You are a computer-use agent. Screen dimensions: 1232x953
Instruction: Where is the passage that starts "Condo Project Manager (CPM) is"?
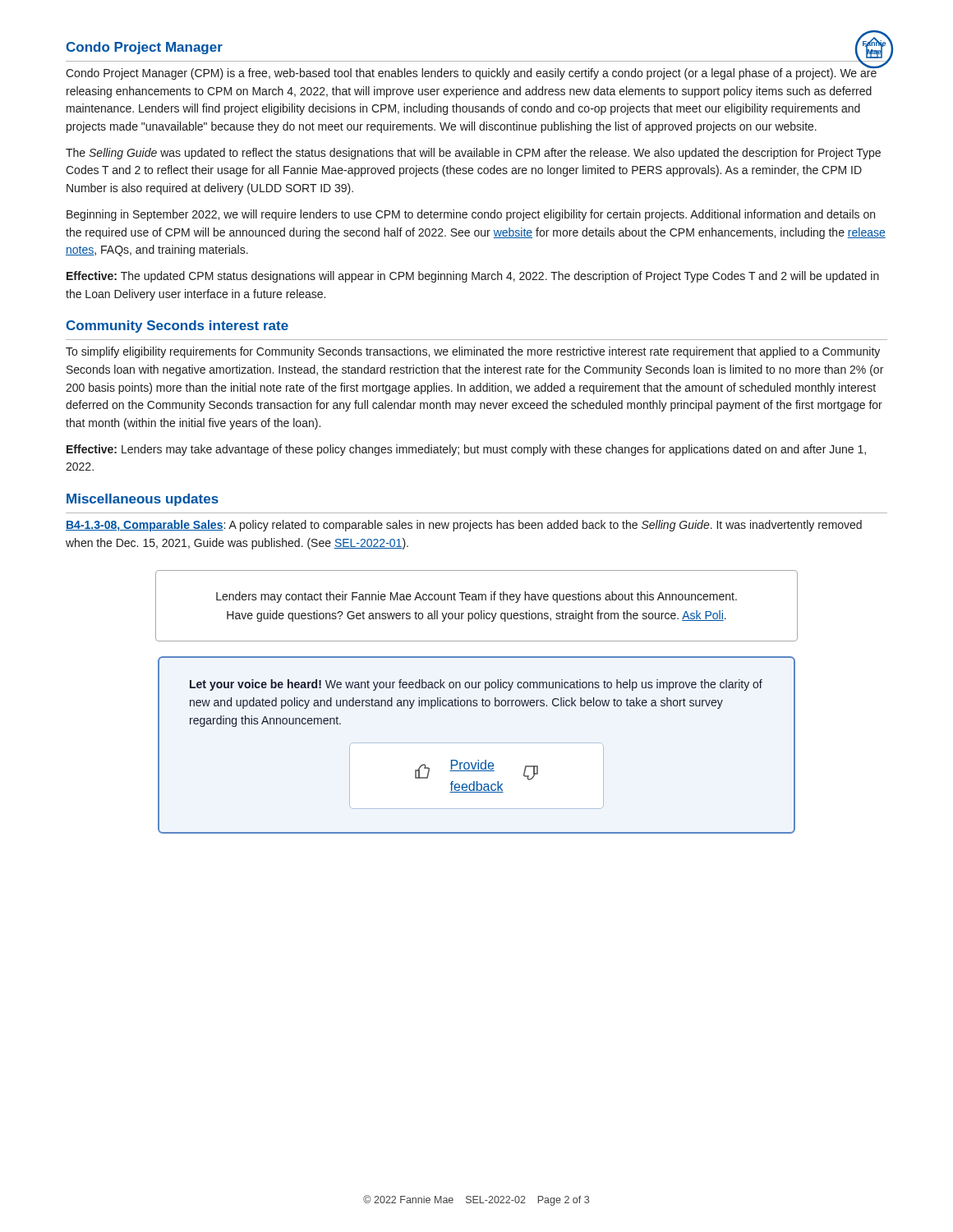(476, 101)
